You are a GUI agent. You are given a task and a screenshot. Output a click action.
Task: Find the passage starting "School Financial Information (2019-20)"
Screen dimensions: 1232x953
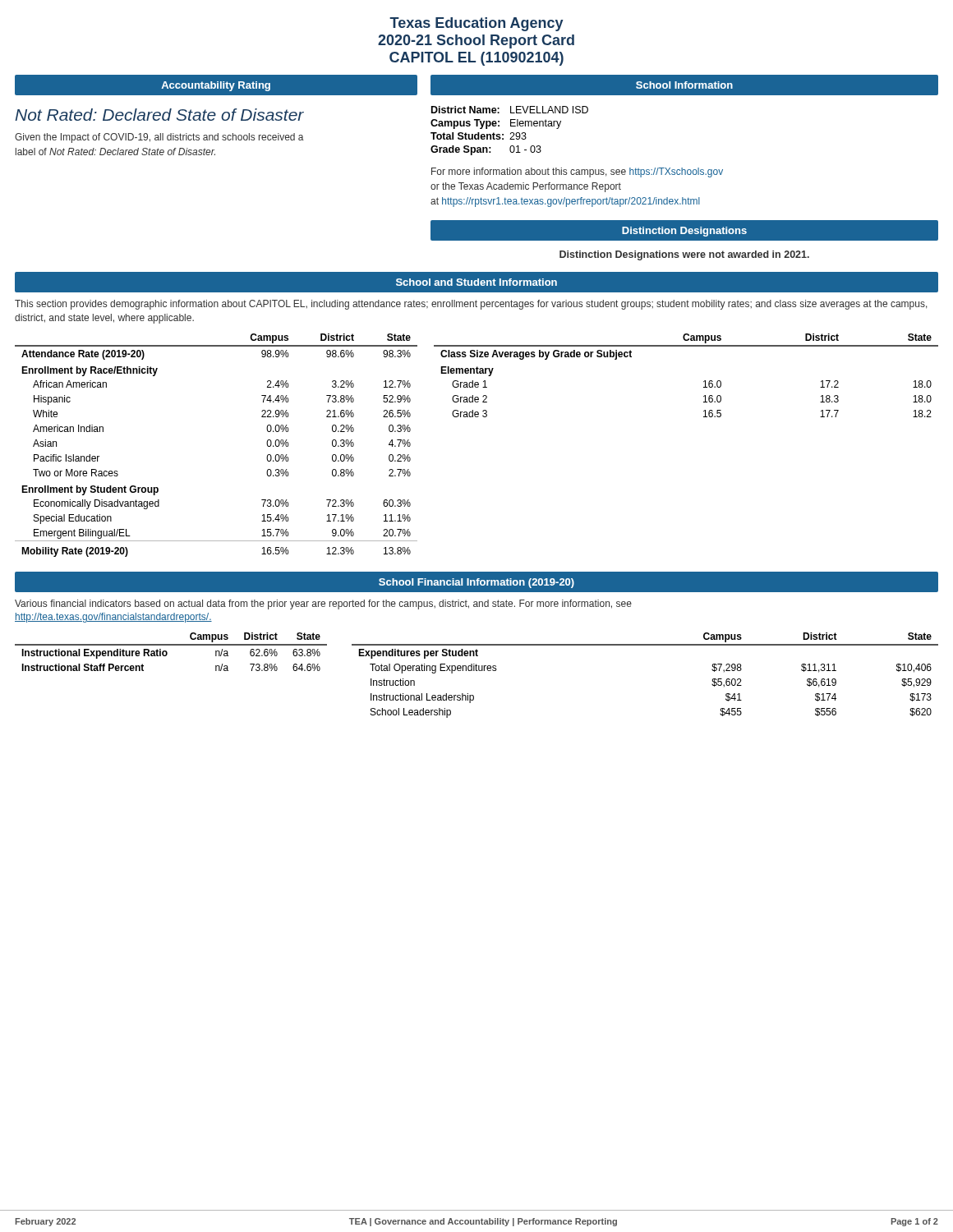coord(476,582)
